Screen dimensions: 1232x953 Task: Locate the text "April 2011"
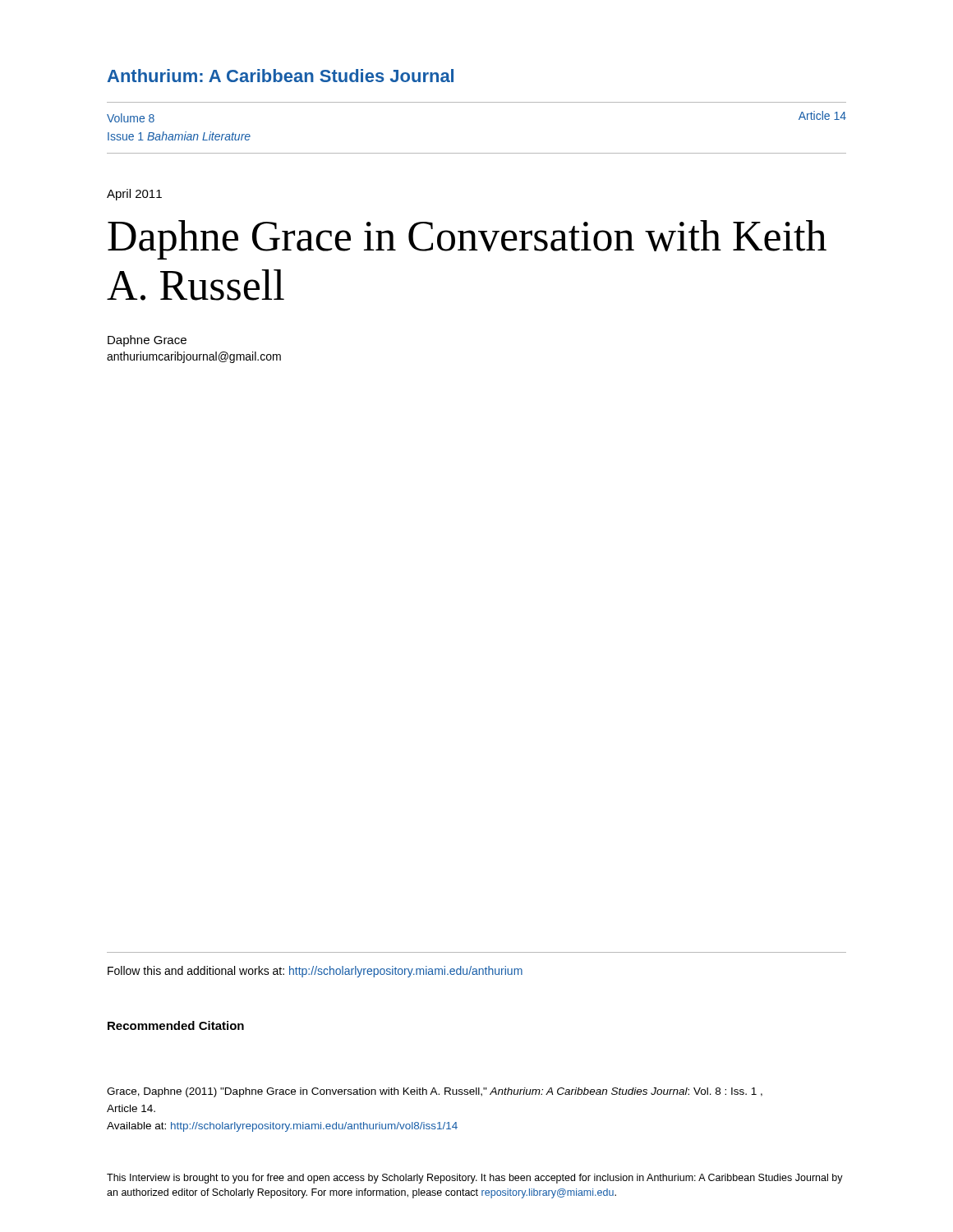tap(134, 195)
